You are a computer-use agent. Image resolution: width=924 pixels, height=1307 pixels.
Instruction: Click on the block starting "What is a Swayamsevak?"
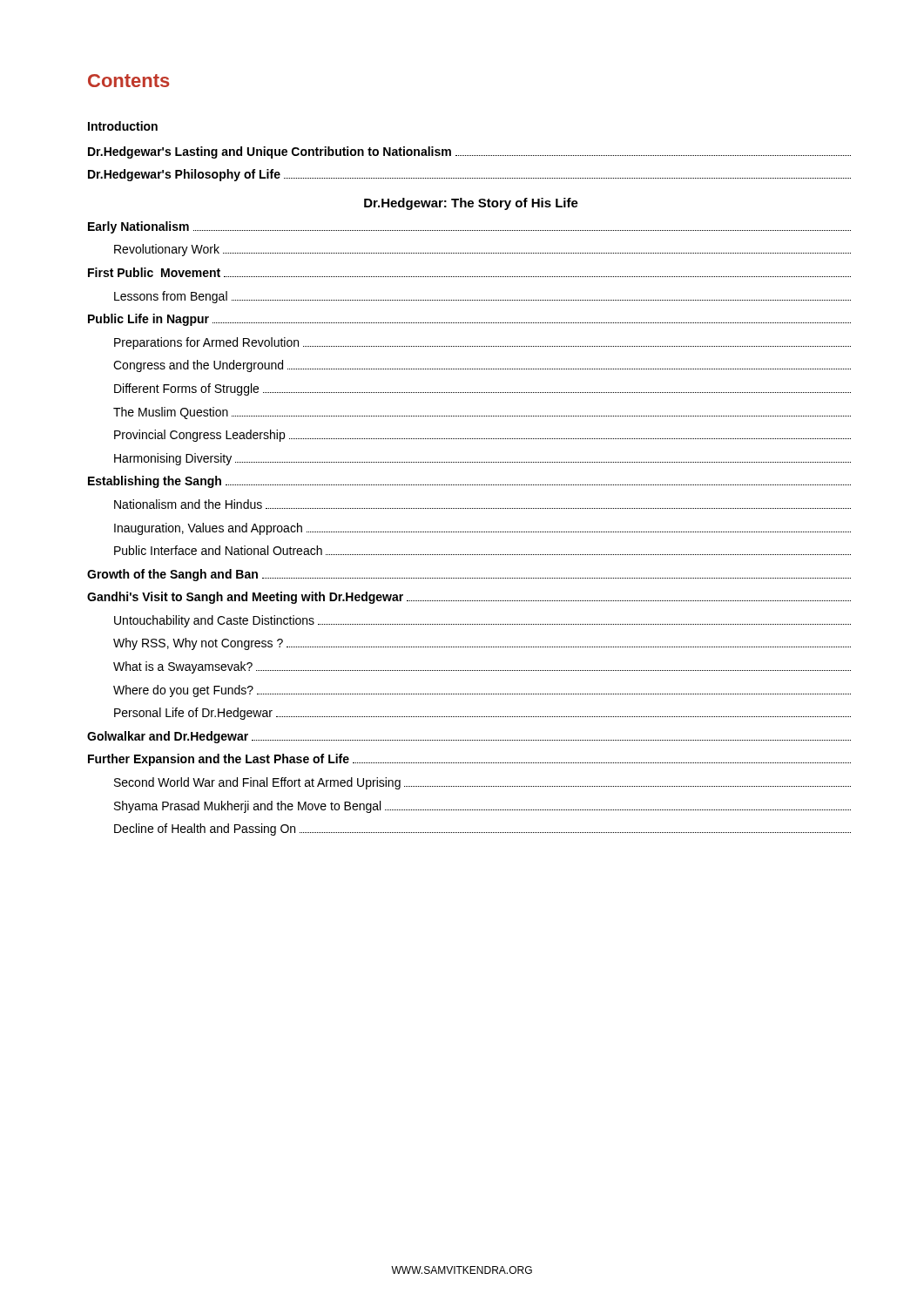482,667
